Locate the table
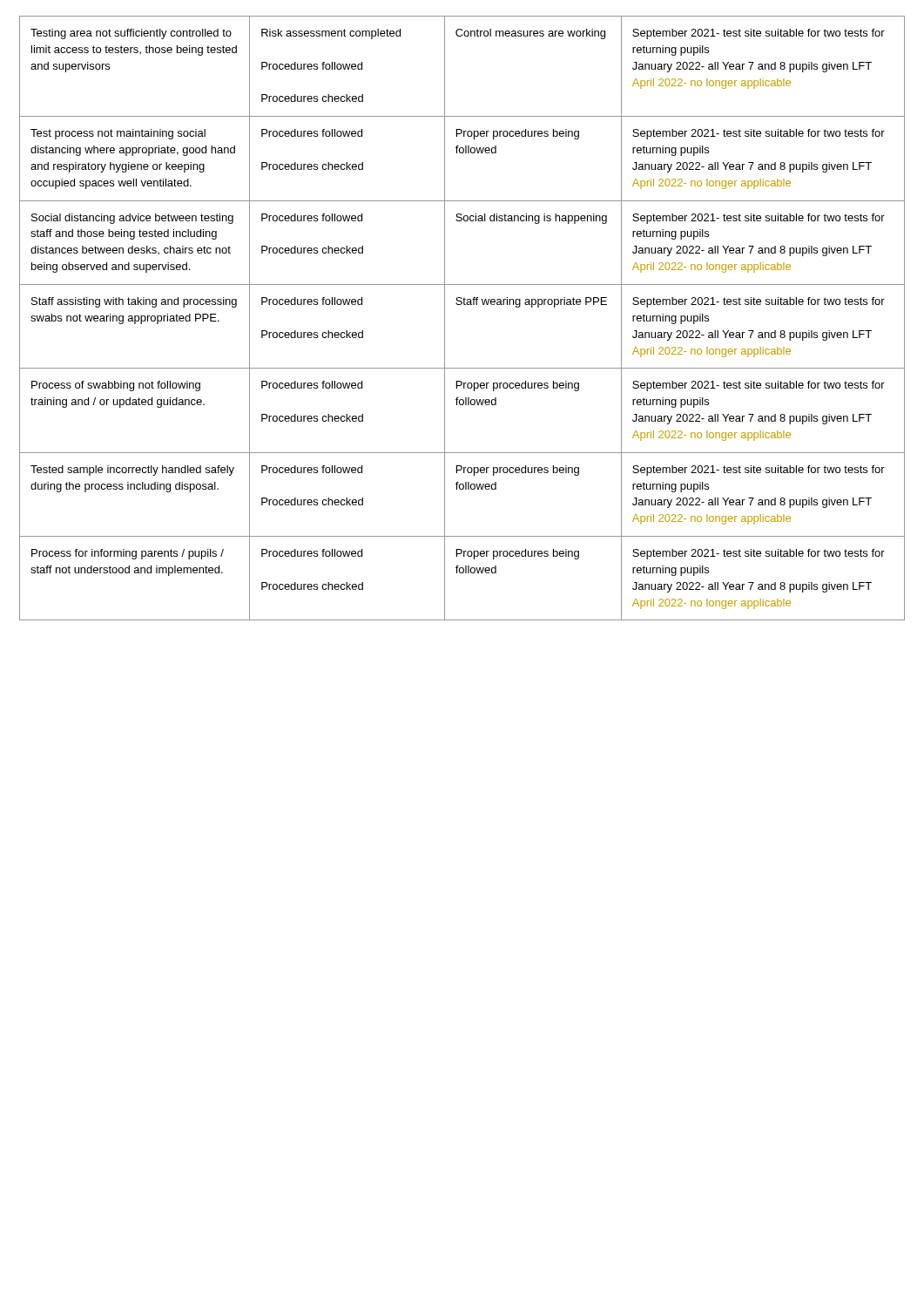The height and width of the screenshot is (1307, 924). click(462, 318)
